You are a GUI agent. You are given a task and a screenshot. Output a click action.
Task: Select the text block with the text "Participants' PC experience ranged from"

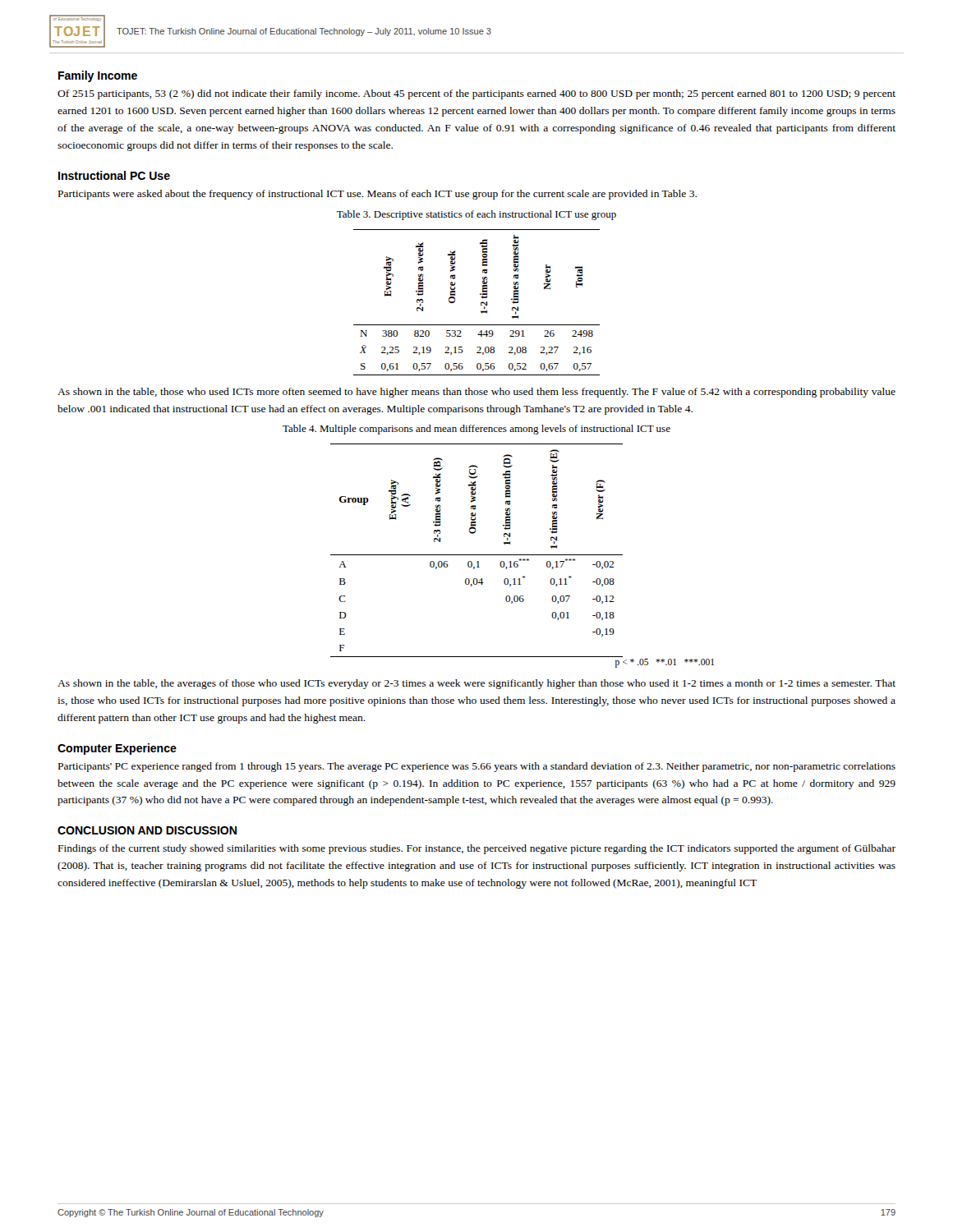(x=476, y=783)
